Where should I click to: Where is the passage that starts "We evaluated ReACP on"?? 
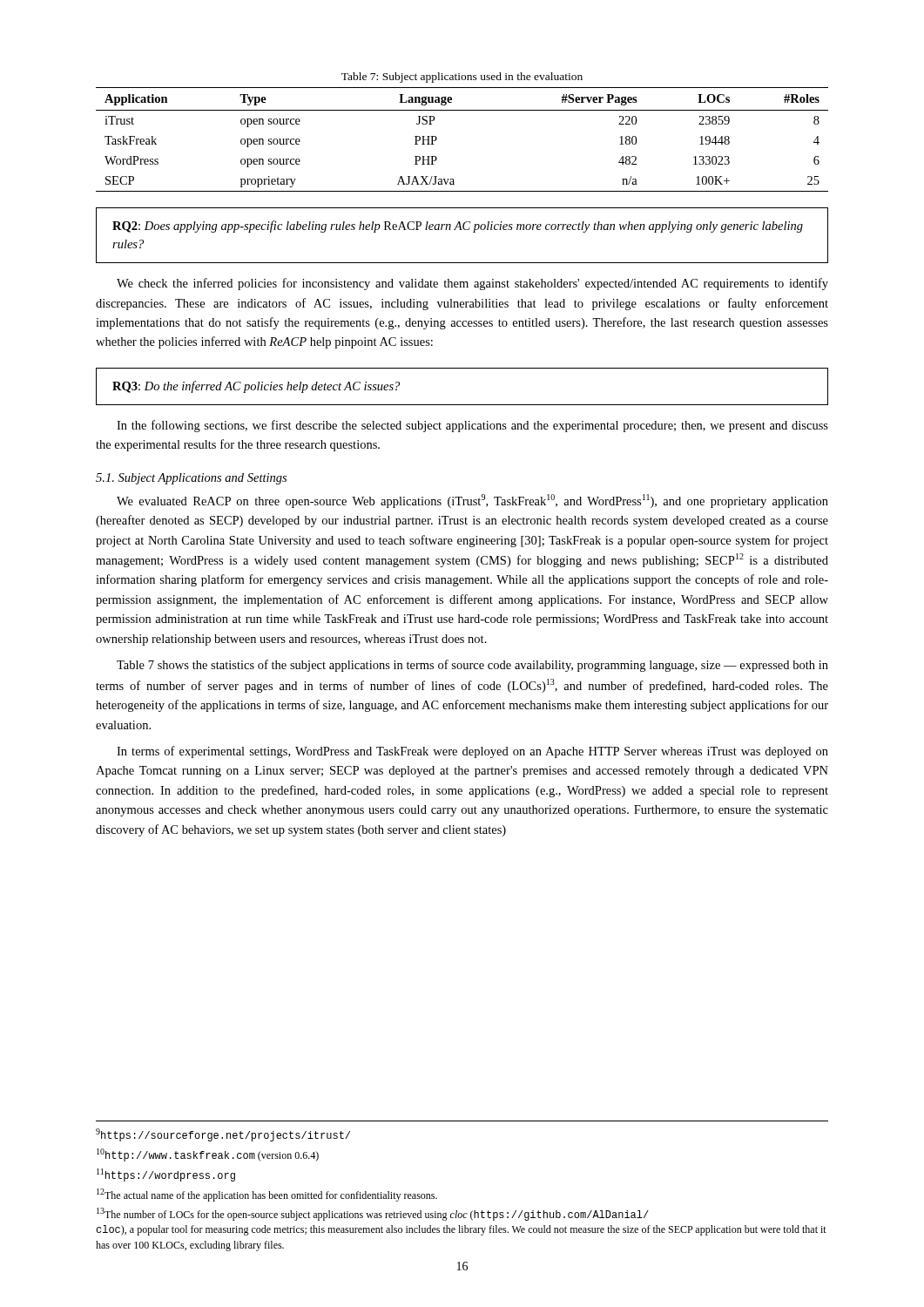[462, 569]
